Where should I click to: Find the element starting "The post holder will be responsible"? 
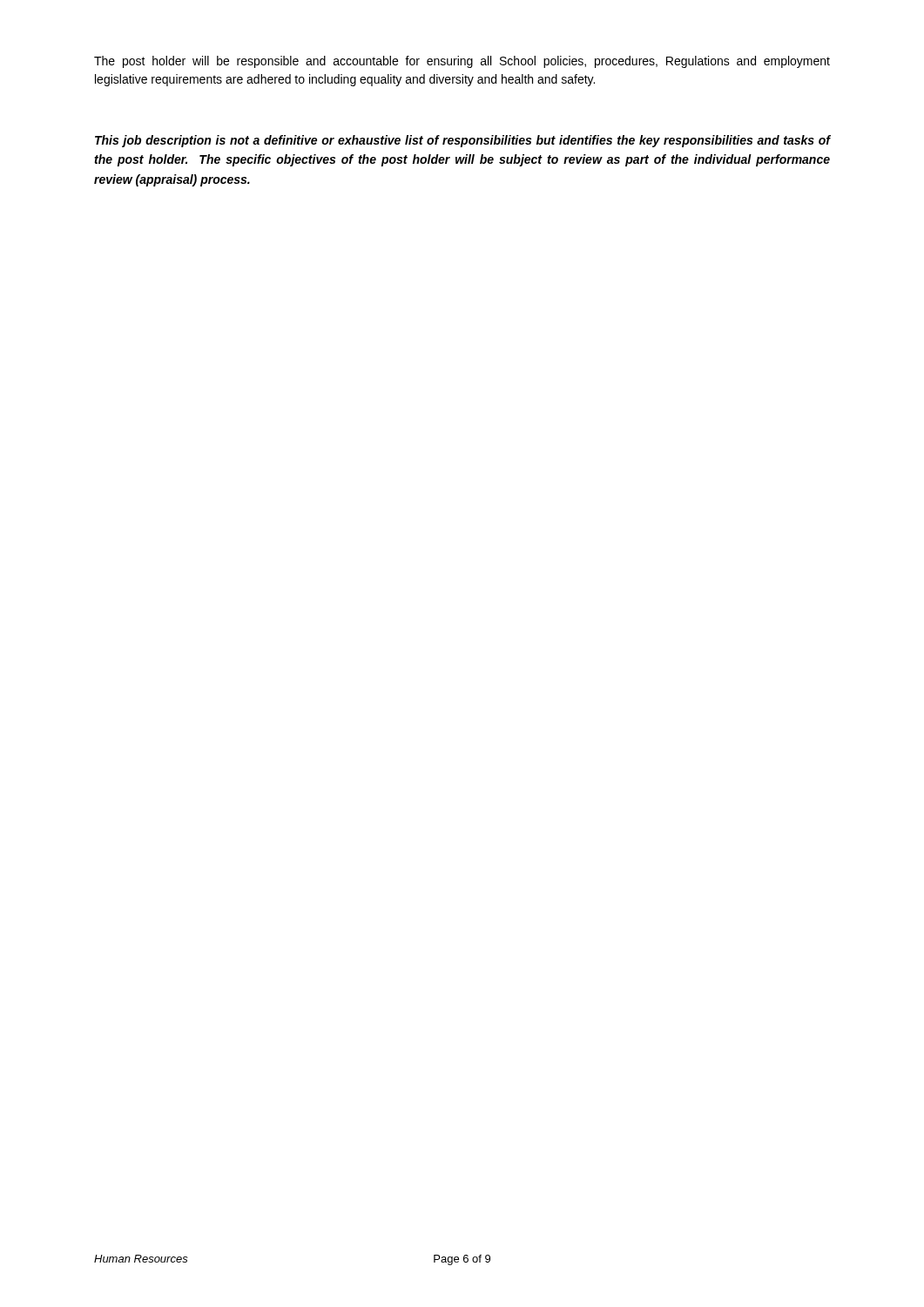tap(462, 70)
